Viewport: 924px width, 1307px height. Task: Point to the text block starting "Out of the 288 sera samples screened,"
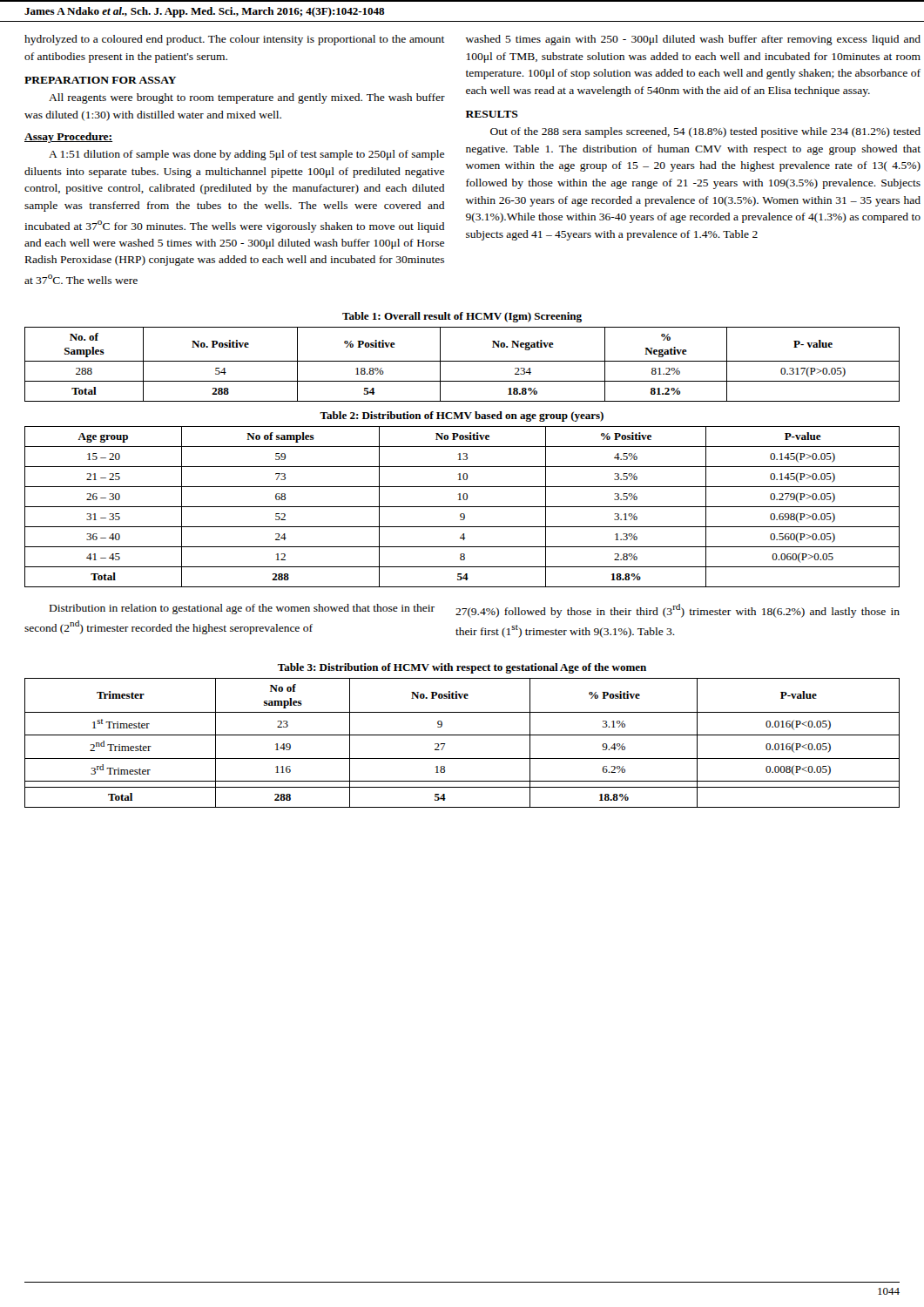click(693, 183)
